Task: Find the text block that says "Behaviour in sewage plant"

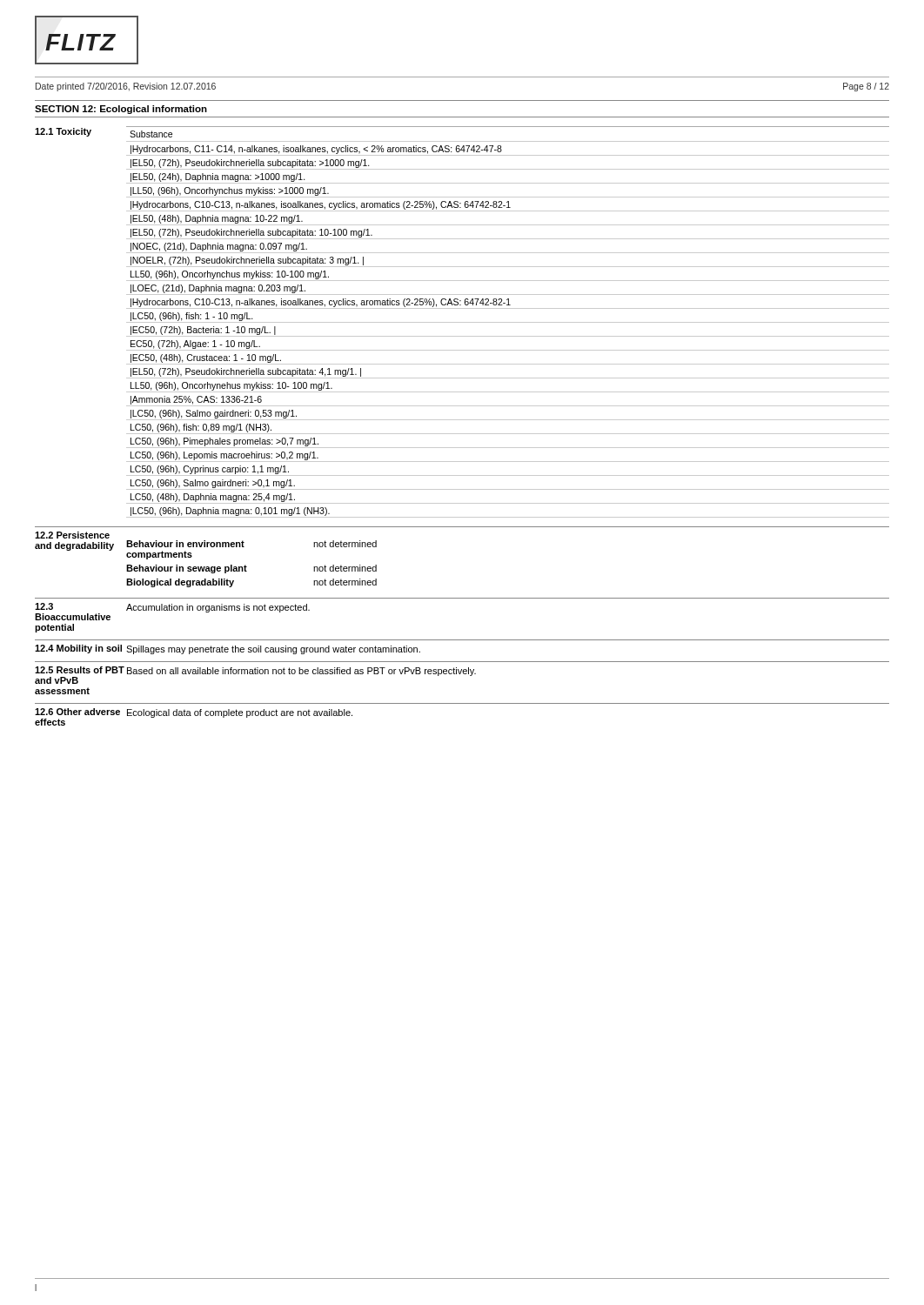Action: (252, 568)
